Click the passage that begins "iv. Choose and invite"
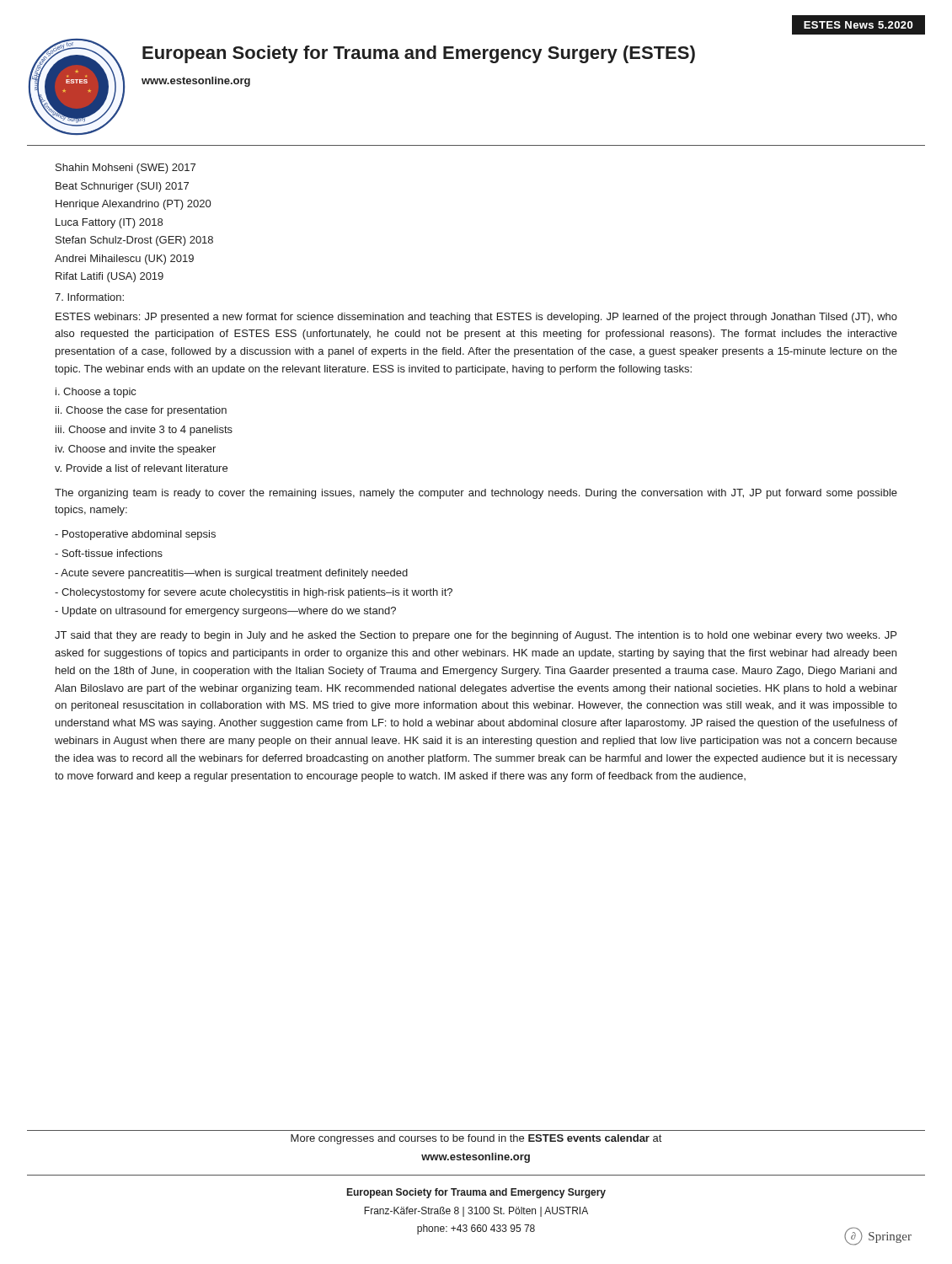The width and height of the screenshot is (952, 1264). (135, 449)
